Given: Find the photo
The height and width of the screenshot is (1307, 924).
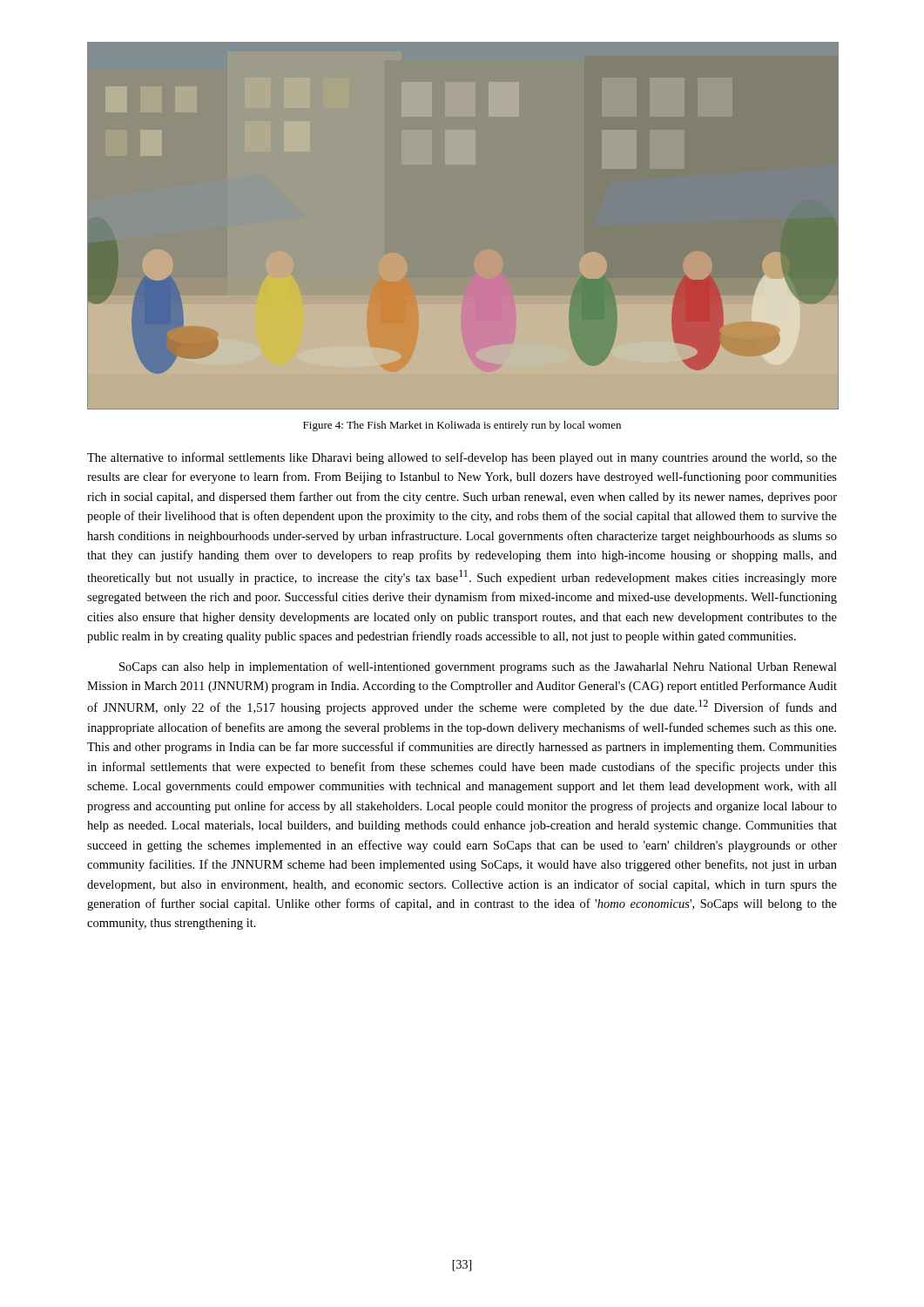Looking at the screenshot, I should [462, 226].
